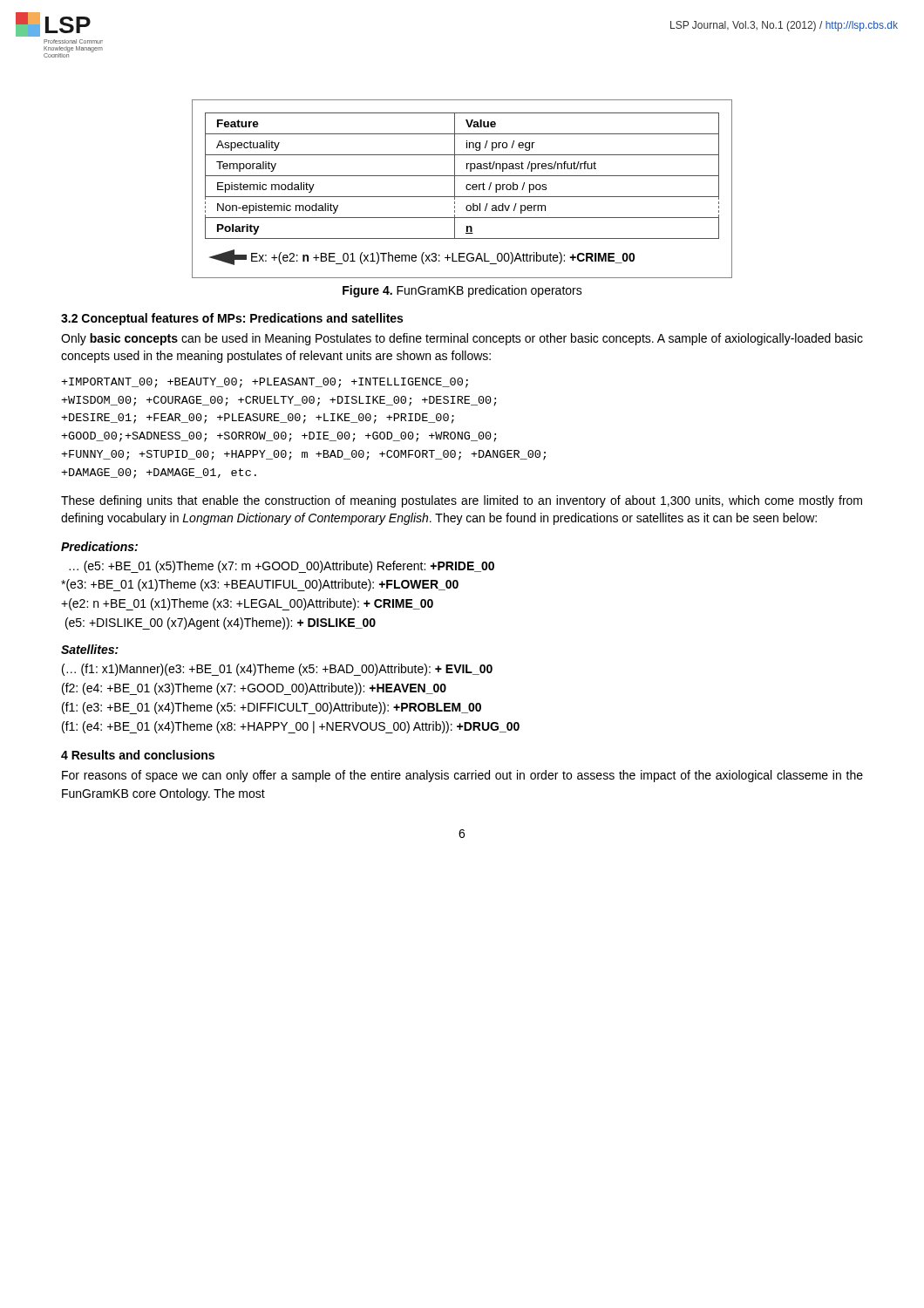Navigate to the block starting "For reasons of space we can"
Screen dimensions: 1308x924
pos(462,784)
